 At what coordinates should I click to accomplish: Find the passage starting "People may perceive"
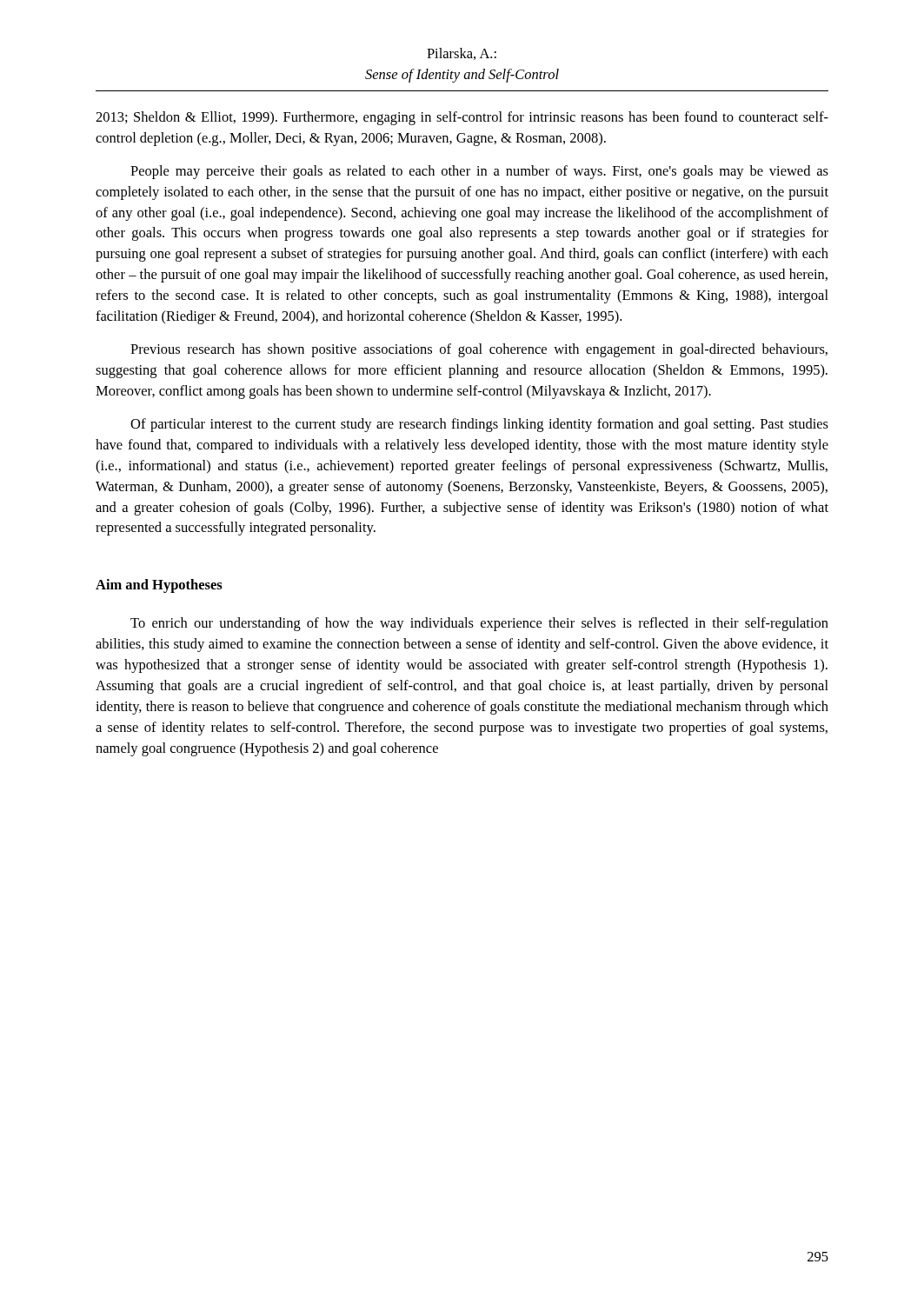(462, 243)
